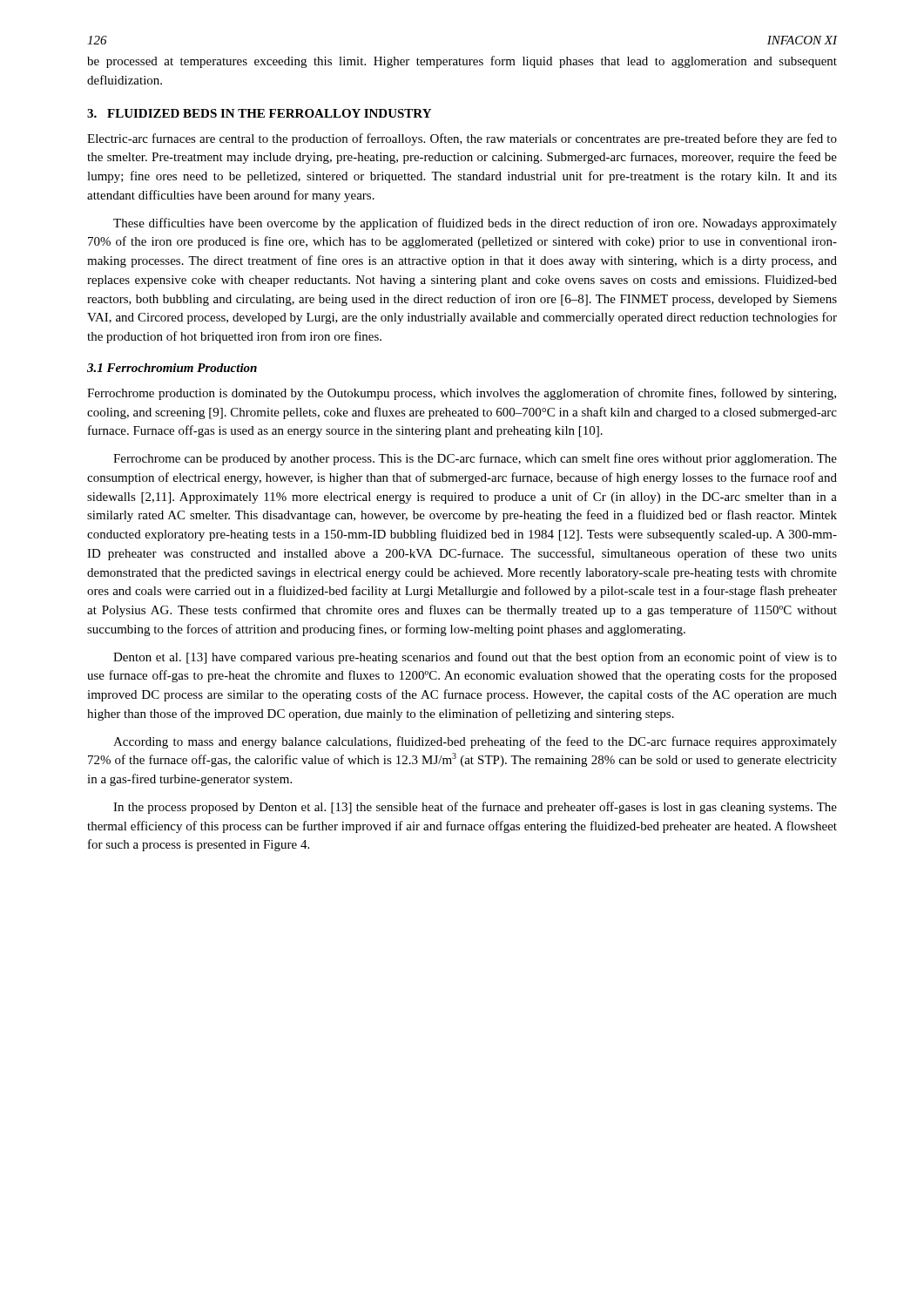Click on the text block that says "Electric-arc furnaces are central to the"
Viewport: 924px width, 1307px height.
(462, 167)
